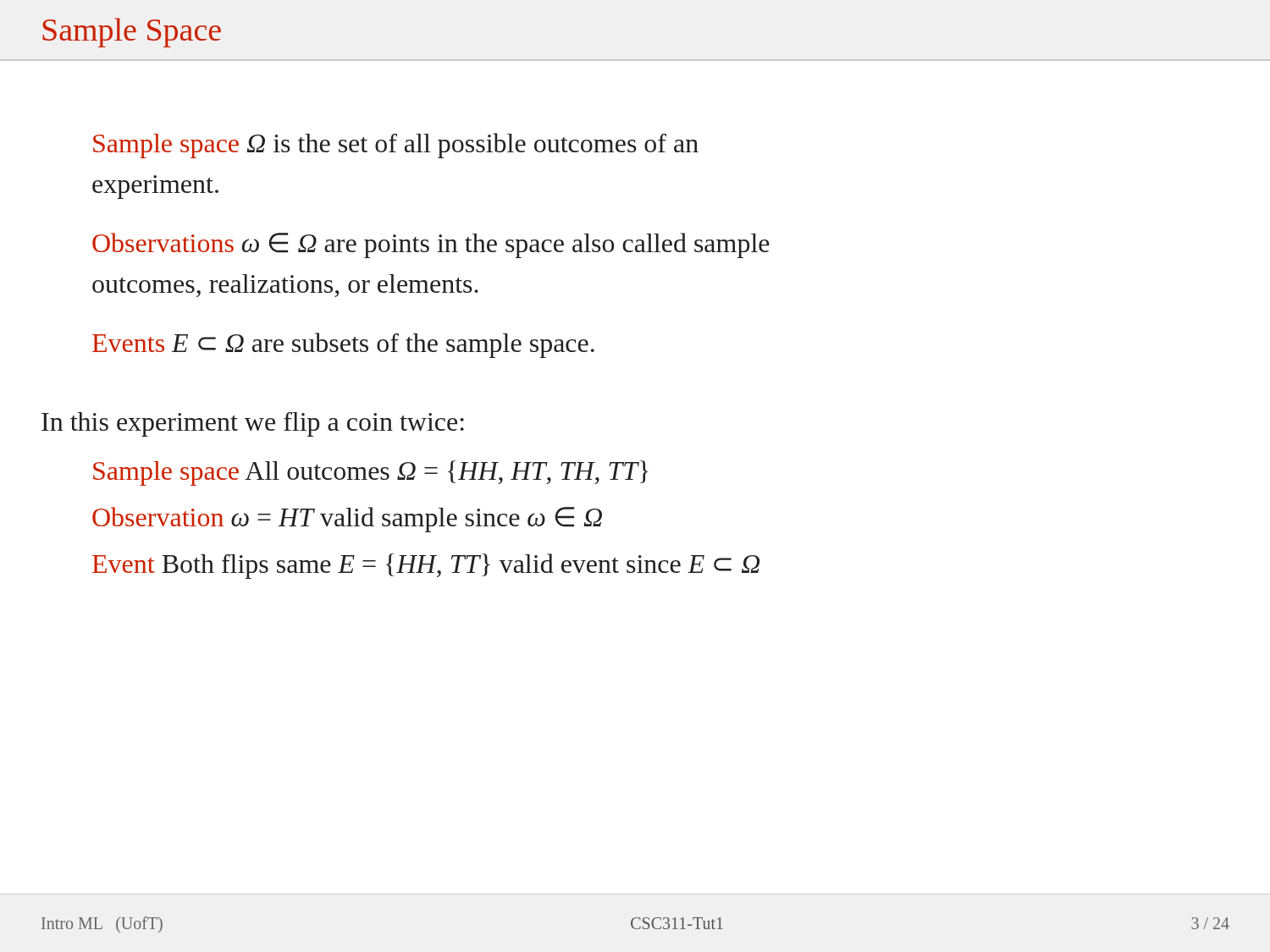Find the text block starting "Observation ω ="
1270x952 pixels.
point(347,517)
